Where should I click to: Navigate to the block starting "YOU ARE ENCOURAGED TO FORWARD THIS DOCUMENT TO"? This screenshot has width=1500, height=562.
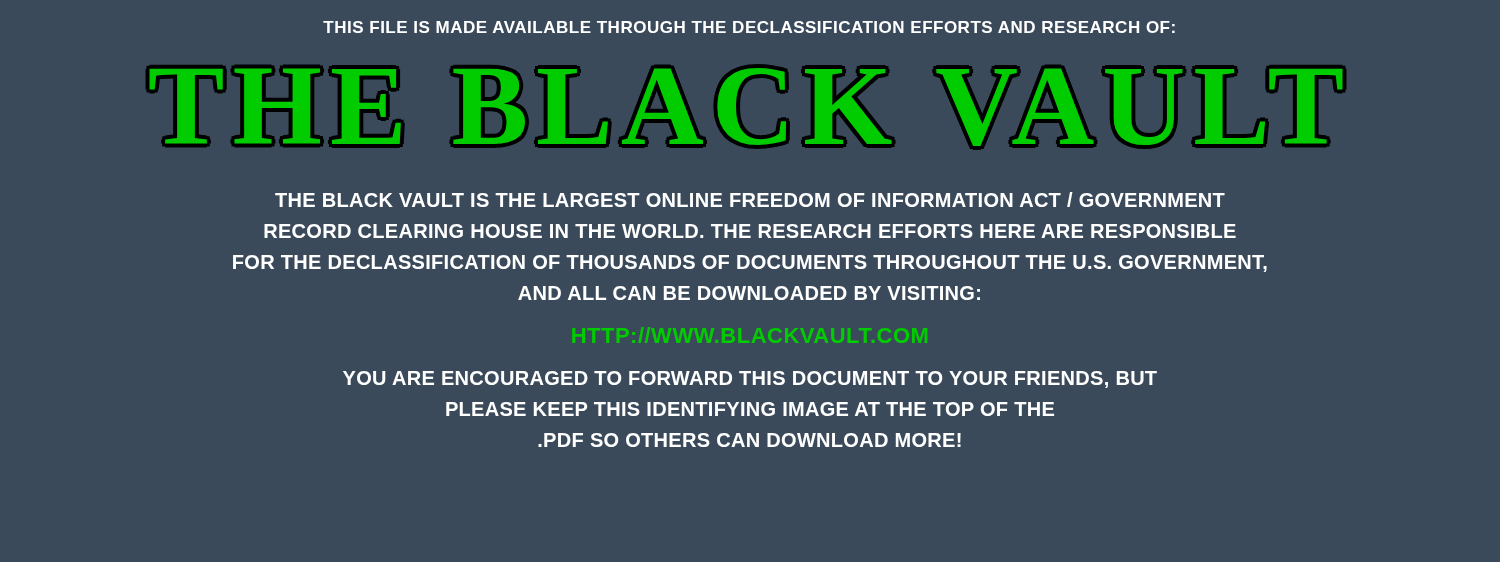click(750, 409)
